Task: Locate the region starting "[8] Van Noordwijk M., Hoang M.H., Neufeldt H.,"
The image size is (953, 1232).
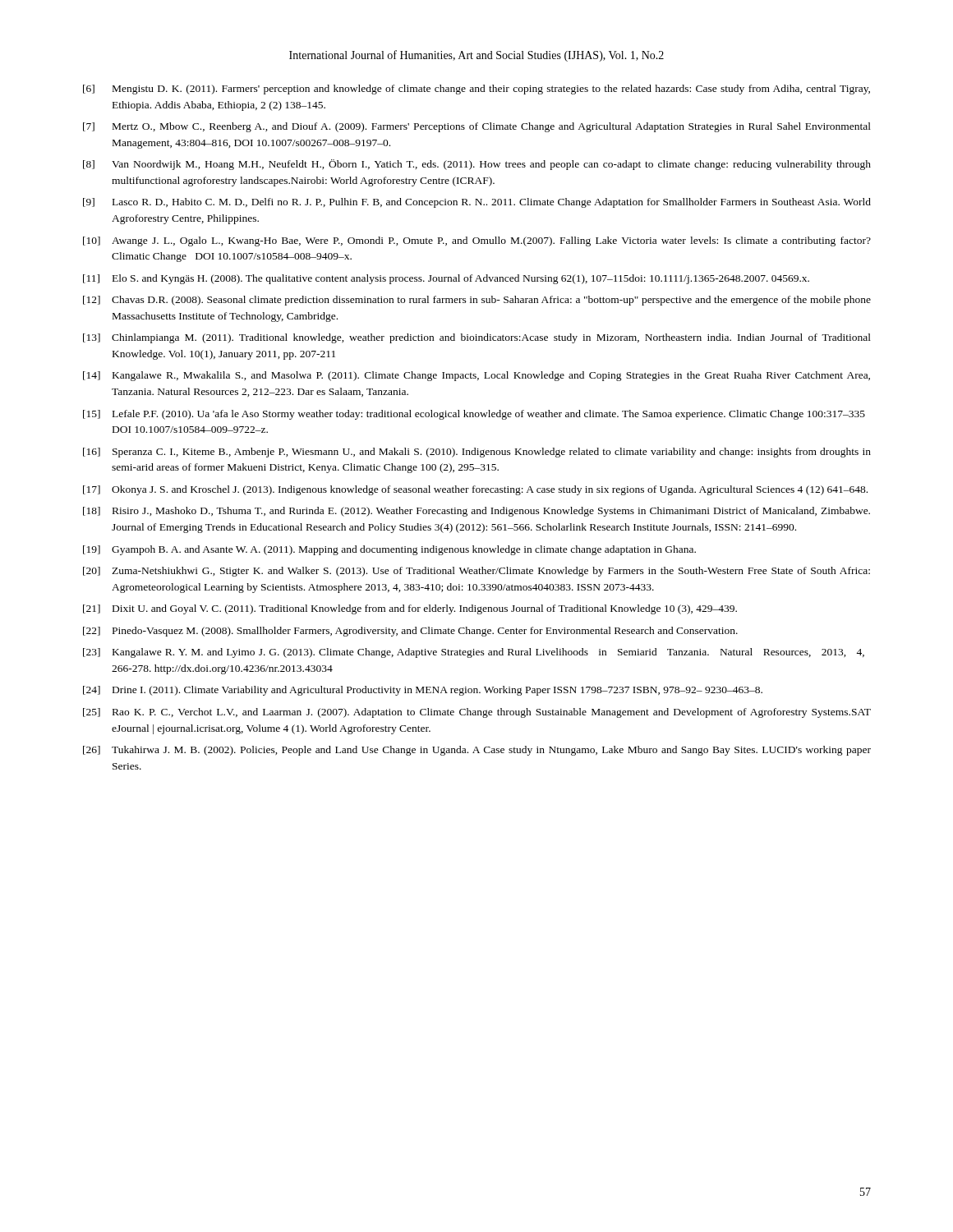Action: [x=476, y=172]
